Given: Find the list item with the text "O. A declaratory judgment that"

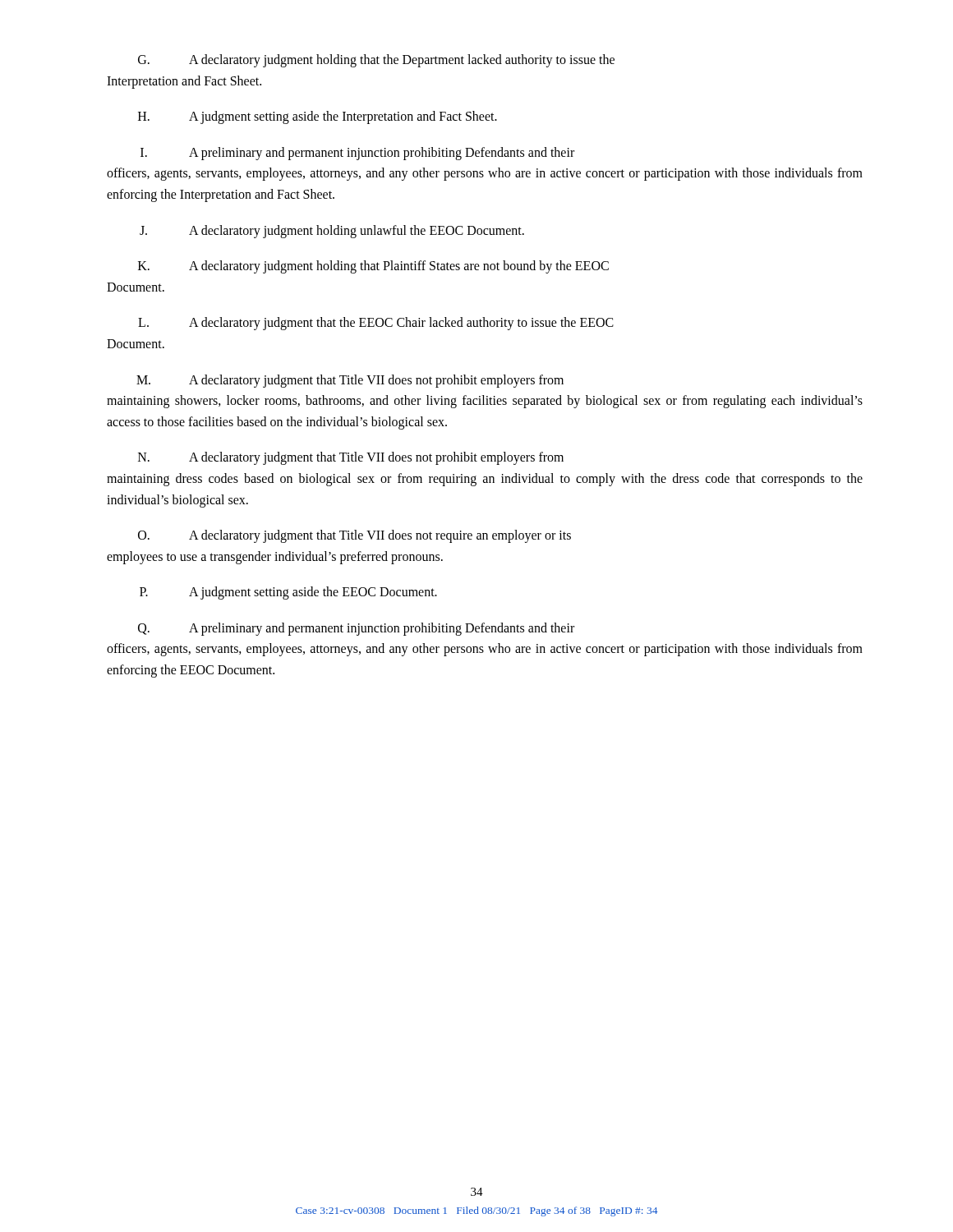Looking at the screenshot, I should click(x=485, y=546).
